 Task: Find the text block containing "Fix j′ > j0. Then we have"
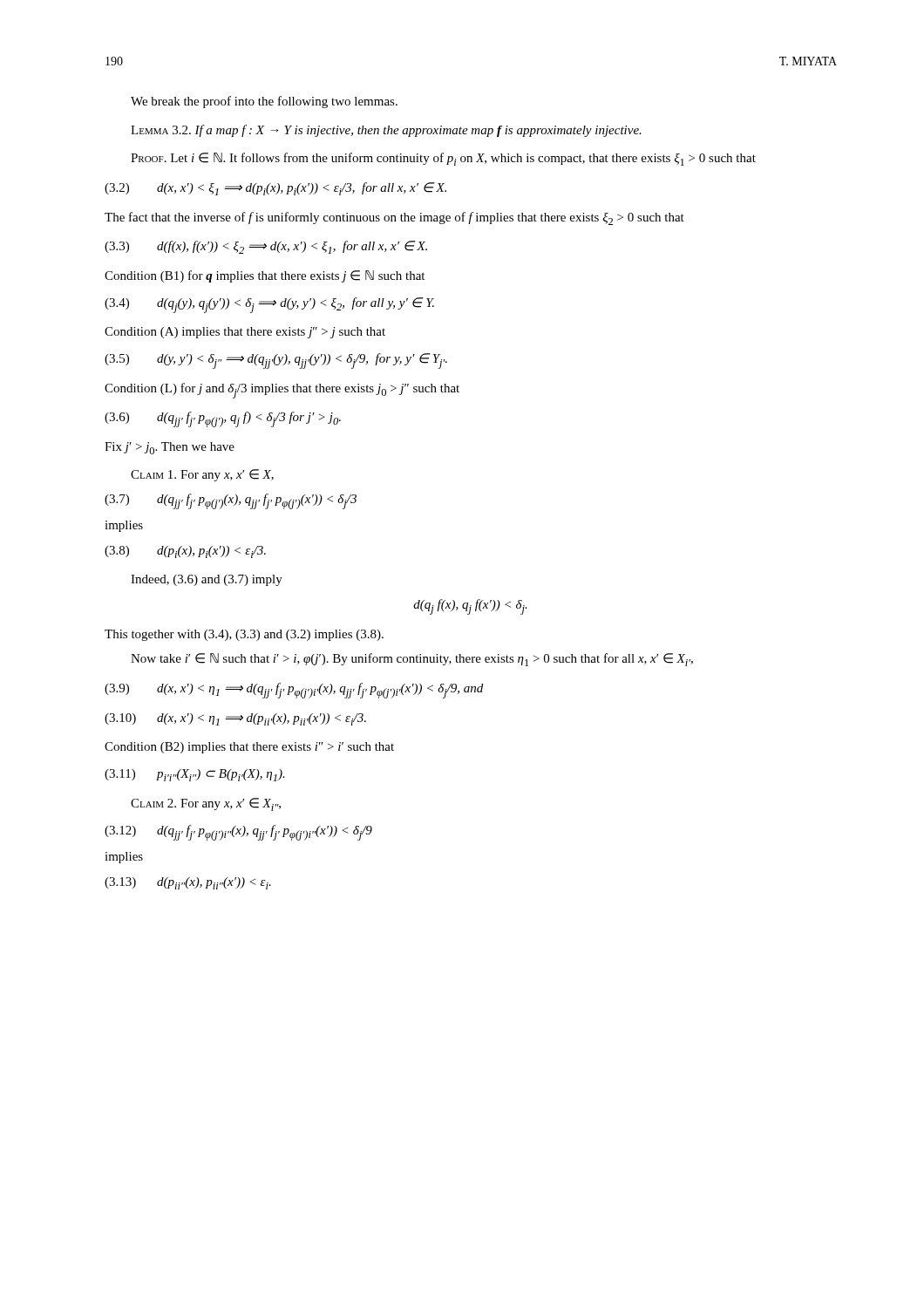tap(170, 448)
